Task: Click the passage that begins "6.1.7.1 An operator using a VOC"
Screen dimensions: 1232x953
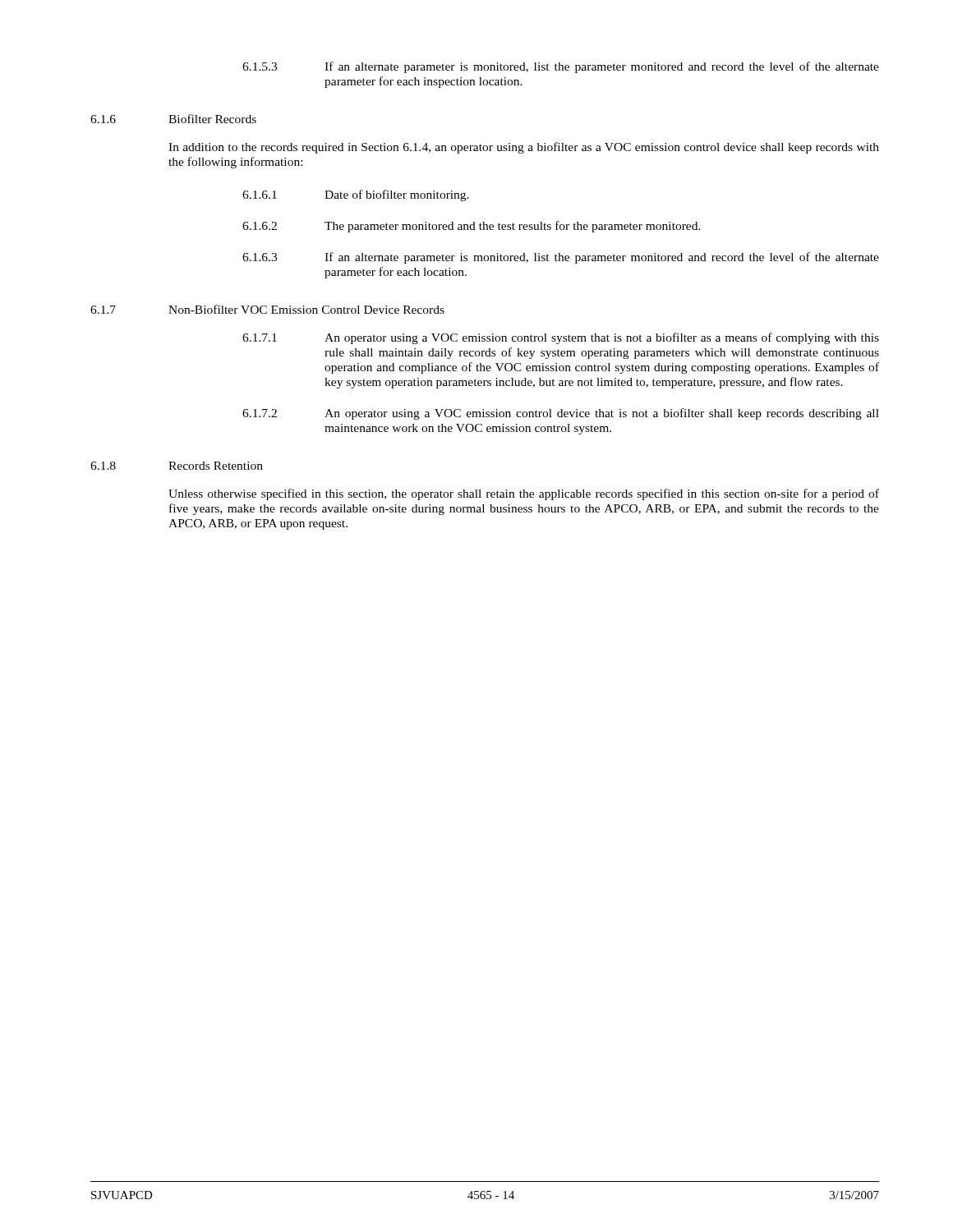Action: tap(561, 360)
